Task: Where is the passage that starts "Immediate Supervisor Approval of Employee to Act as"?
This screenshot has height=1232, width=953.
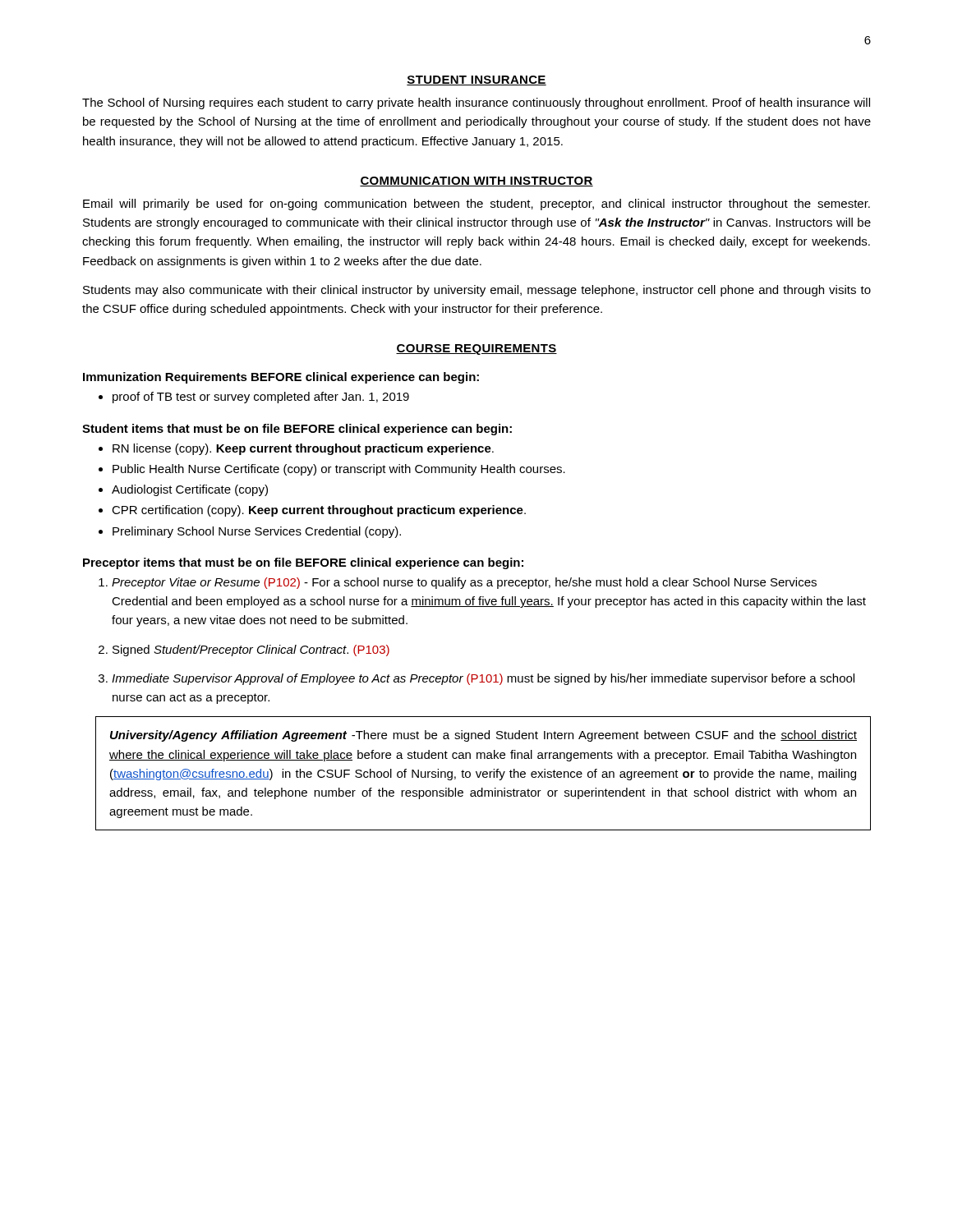Action: click(x=491, y=687)
